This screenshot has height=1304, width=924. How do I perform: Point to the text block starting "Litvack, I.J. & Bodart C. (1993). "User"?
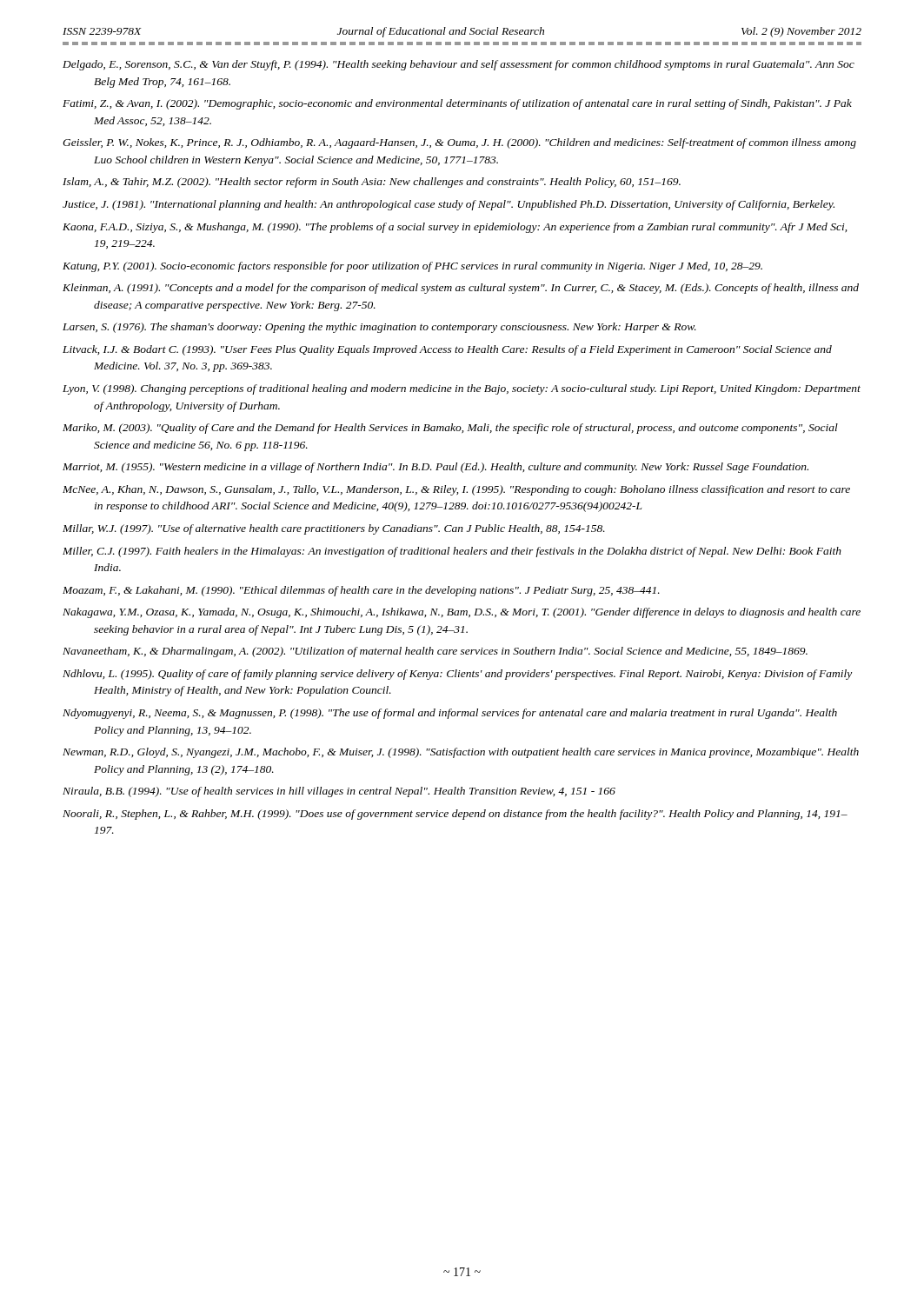pyautogui.click(x=447, y=357)
